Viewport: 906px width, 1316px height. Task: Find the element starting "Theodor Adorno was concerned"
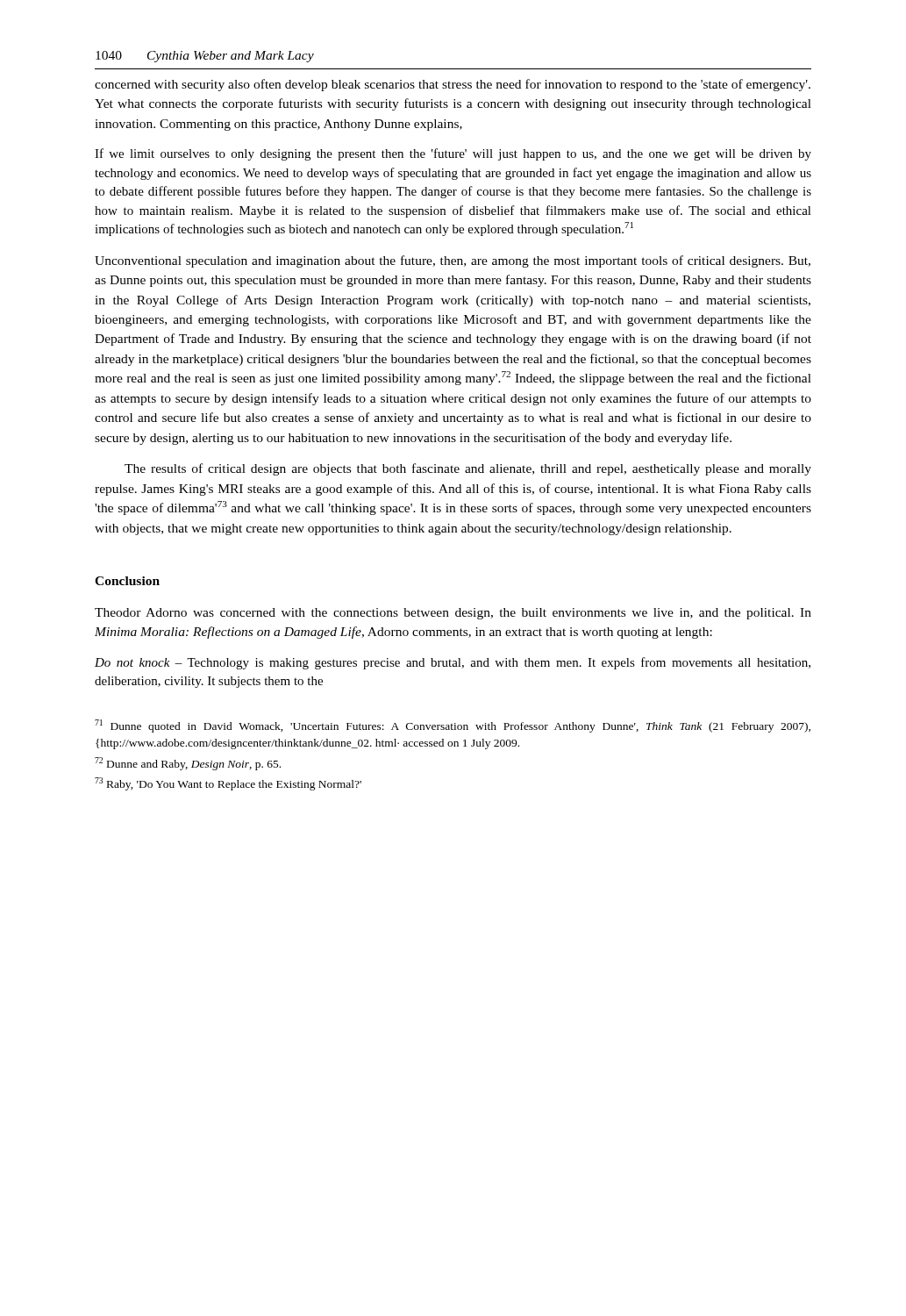click(453, 621)
